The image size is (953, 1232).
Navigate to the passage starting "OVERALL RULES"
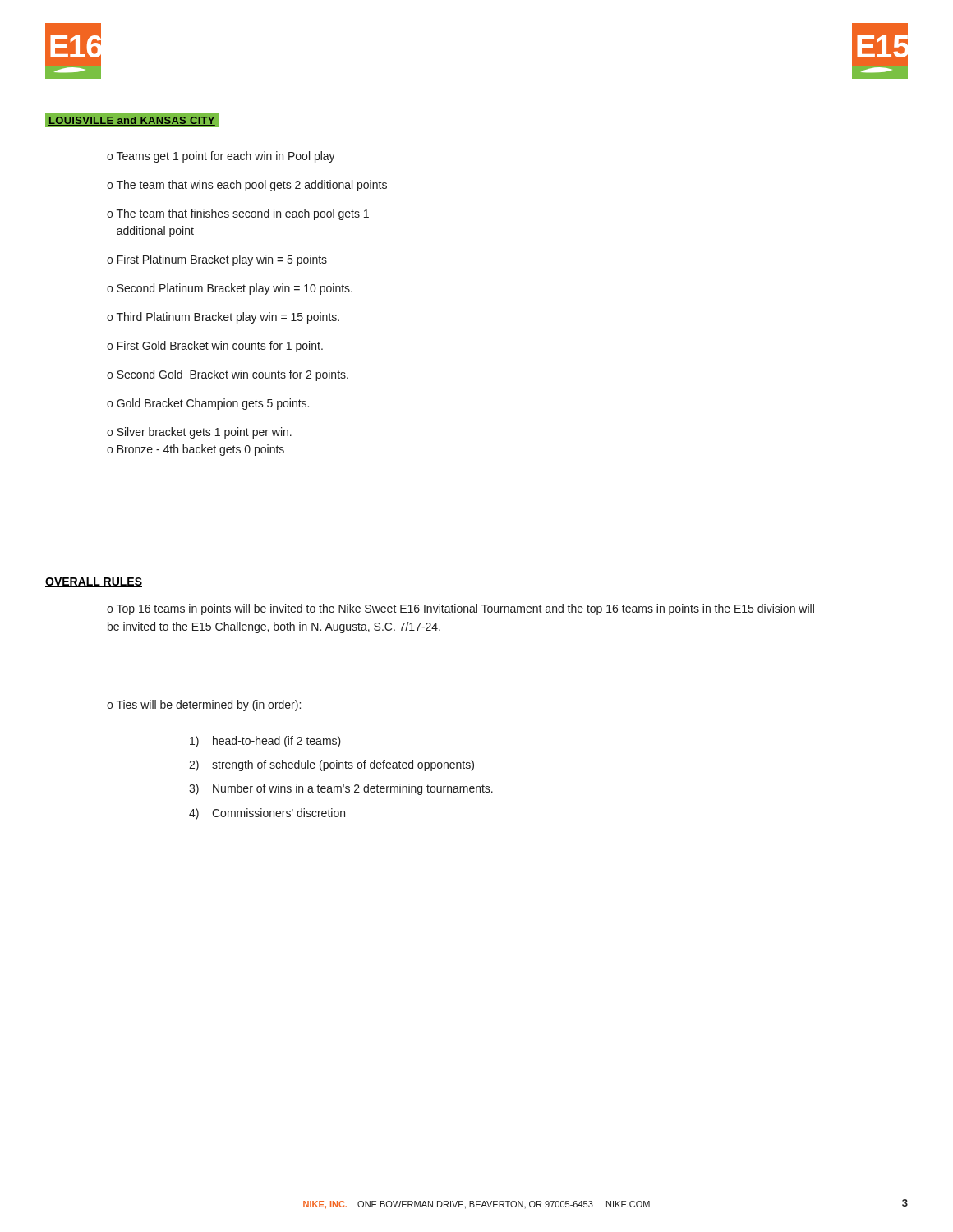[x=94, y=582]
